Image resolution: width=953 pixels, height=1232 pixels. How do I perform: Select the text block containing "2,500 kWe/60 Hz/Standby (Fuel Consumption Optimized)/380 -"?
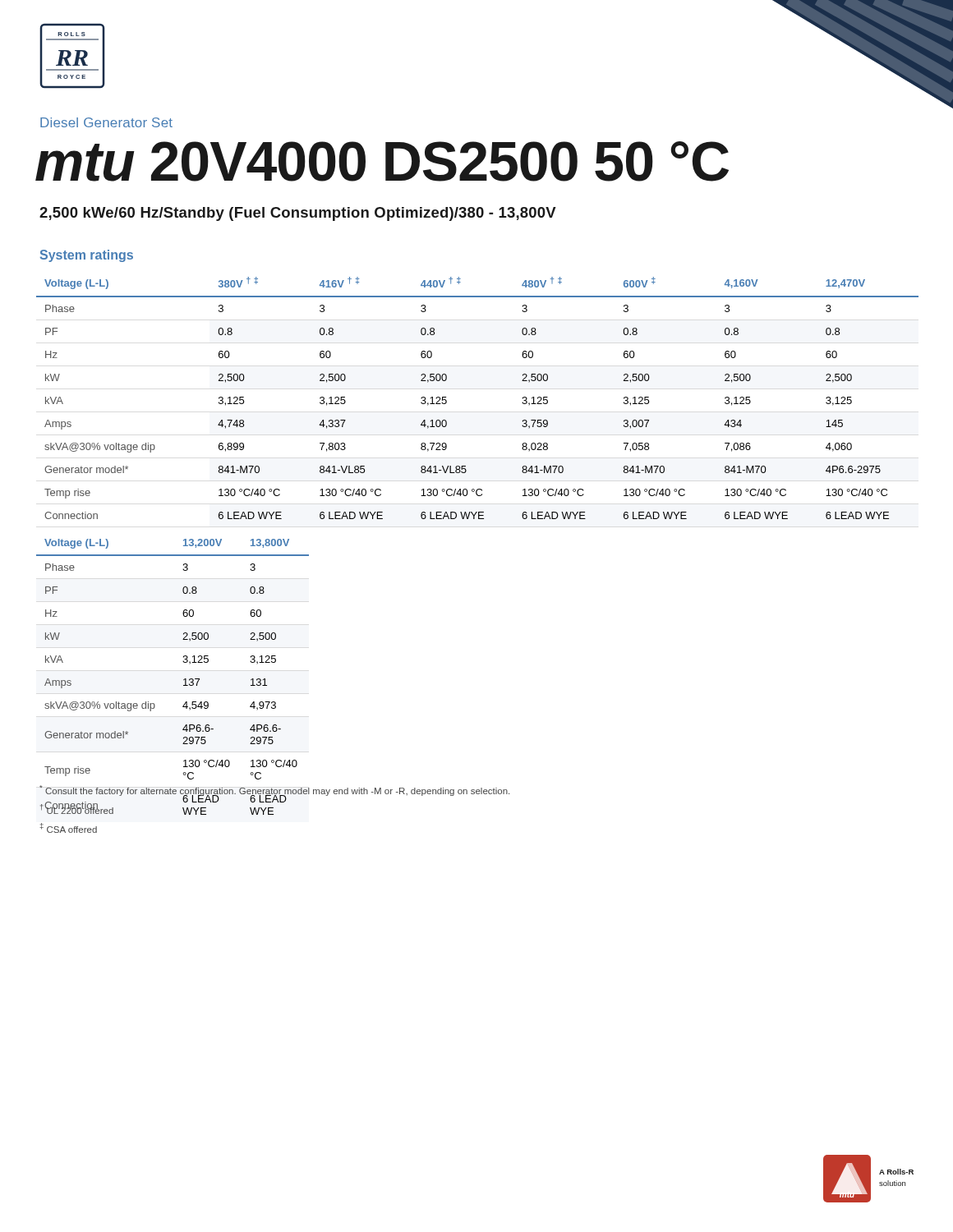tap(298, 212)
